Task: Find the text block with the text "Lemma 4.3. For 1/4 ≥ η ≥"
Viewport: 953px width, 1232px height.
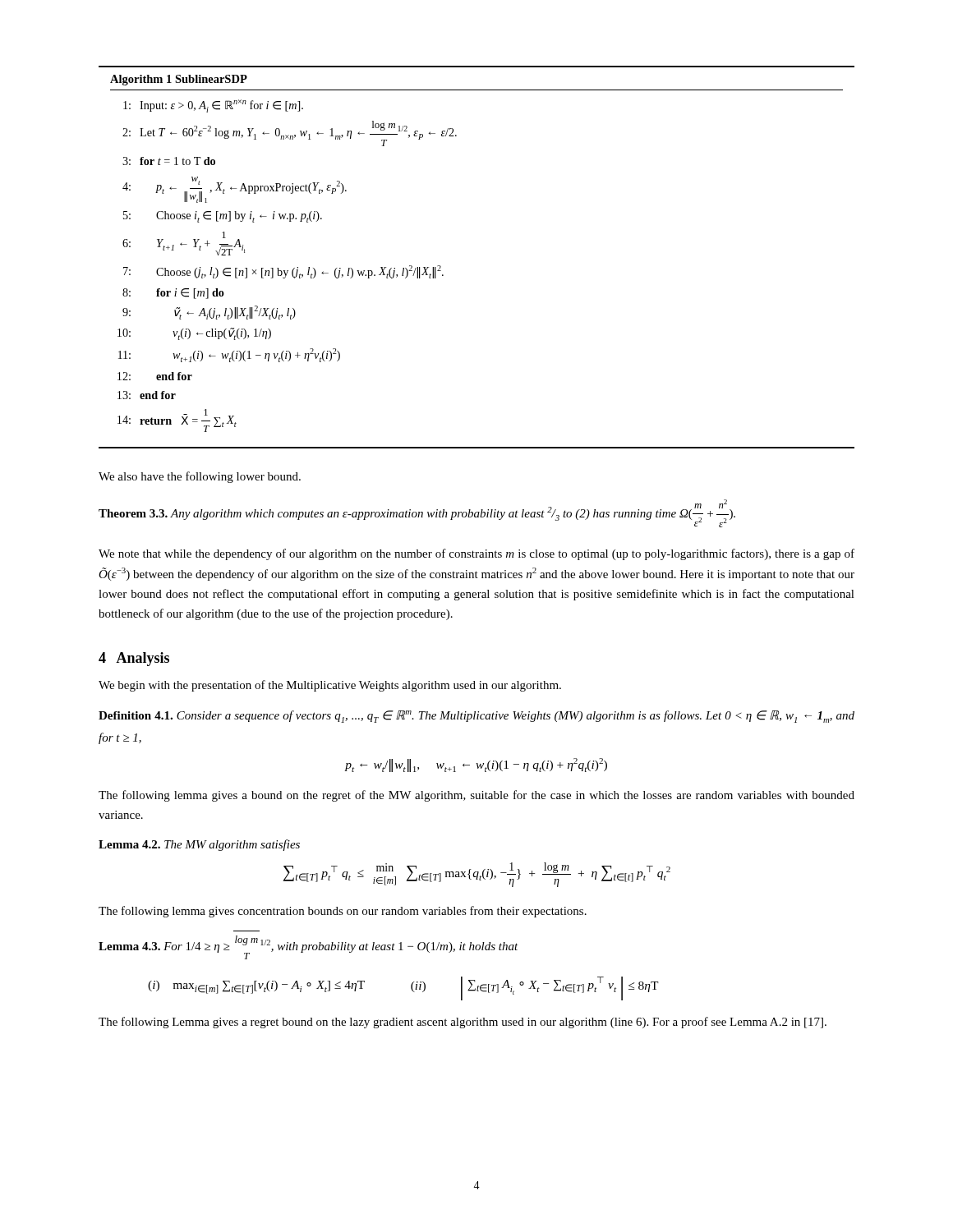Action: [x=308, y=948]
